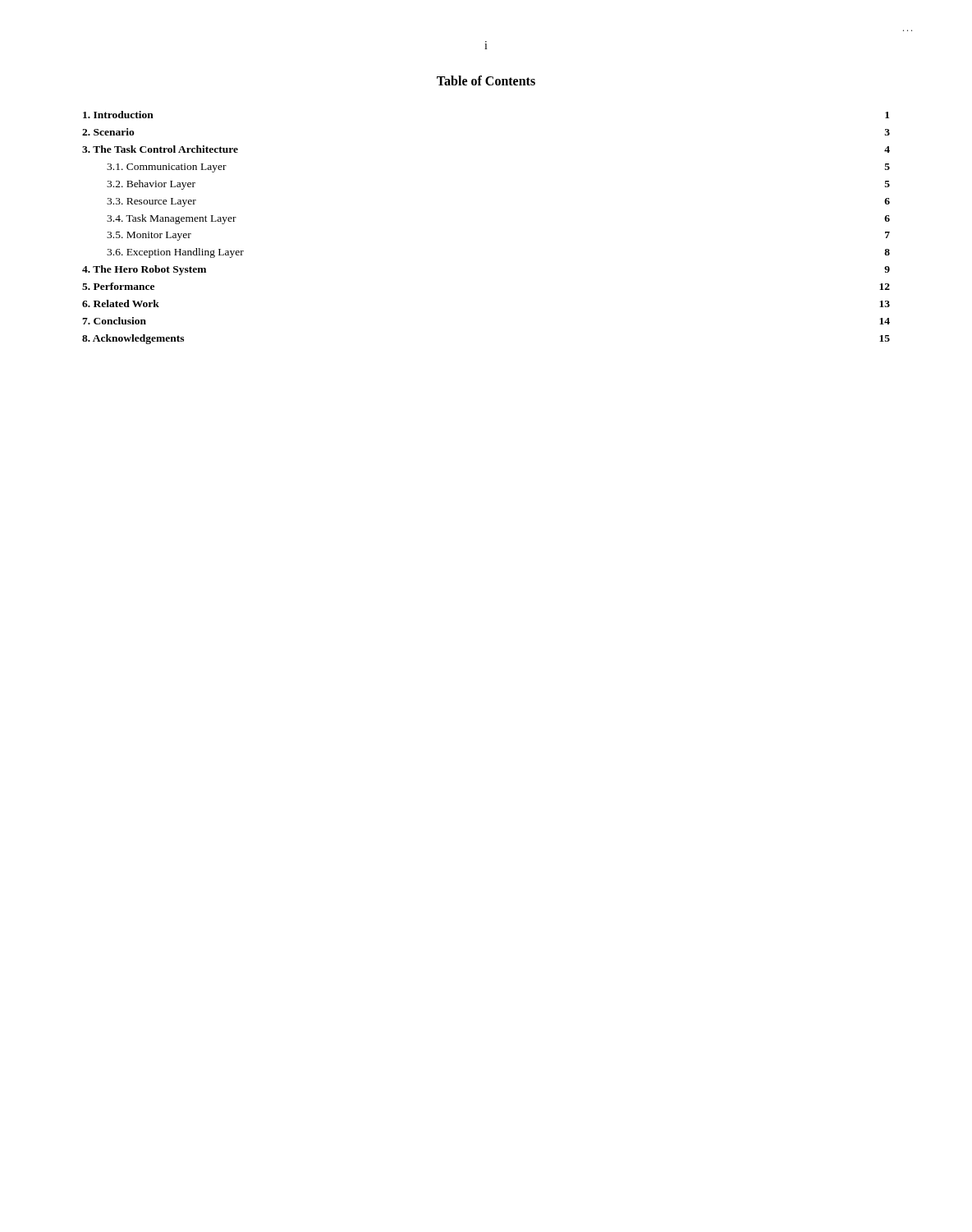Click on the list item containing "3.3. Resource Layer"

tap(150, 202)
